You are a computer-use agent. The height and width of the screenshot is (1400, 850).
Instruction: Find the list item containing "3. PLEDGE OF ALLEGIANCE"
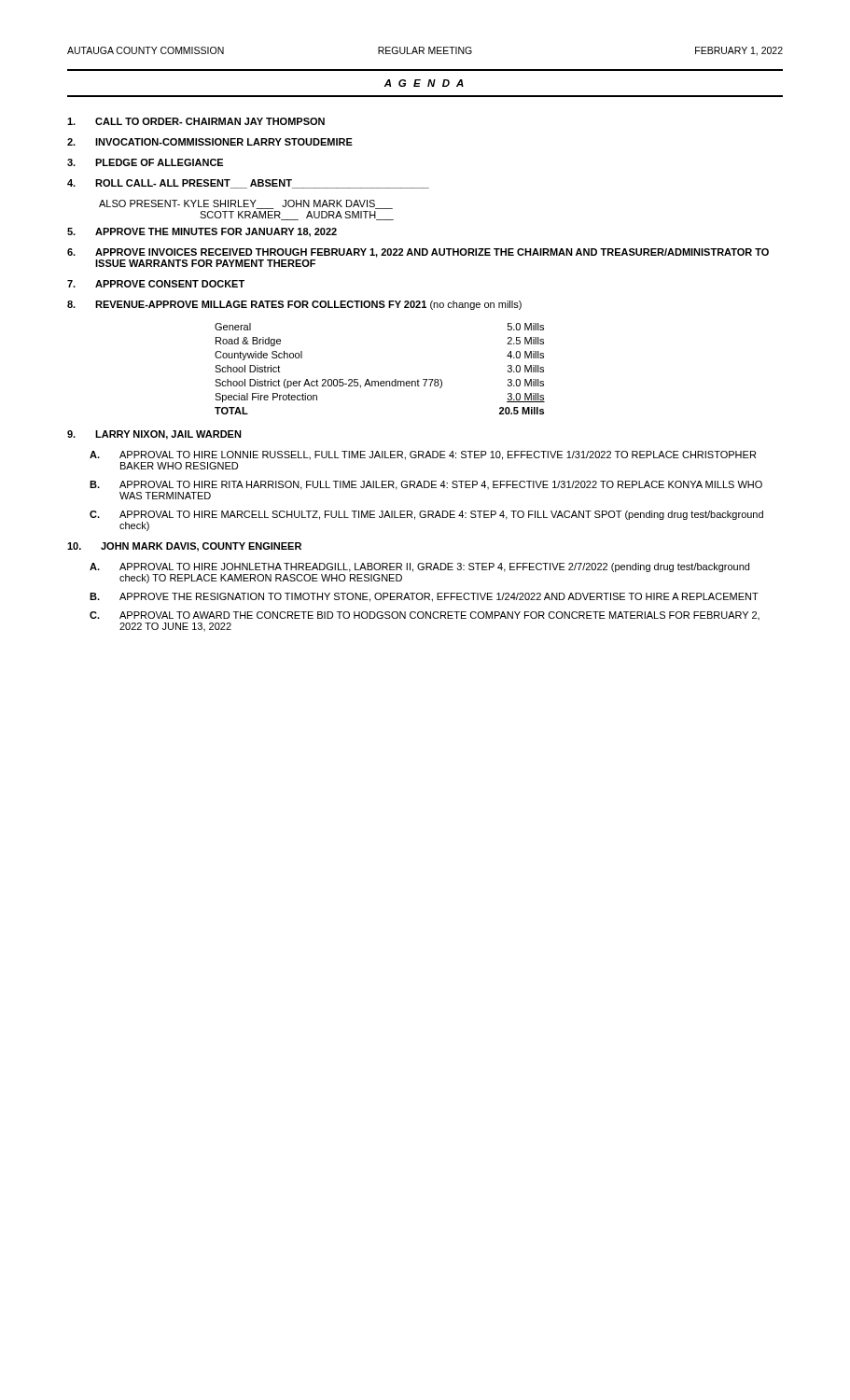[145, 162]
